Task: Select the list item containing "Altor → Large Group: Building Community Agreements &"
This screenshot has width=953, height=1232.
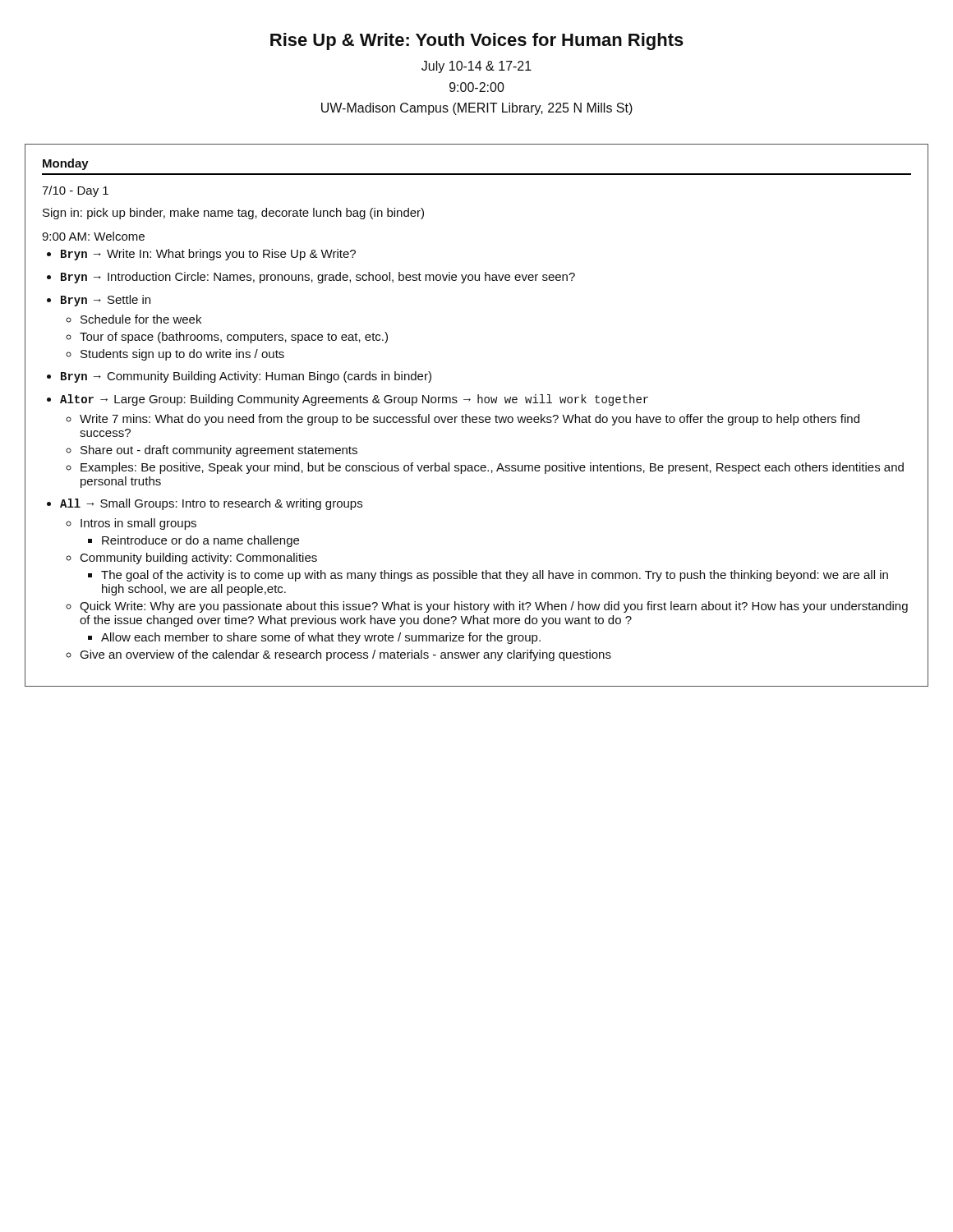Action: [x=354, y=400]
